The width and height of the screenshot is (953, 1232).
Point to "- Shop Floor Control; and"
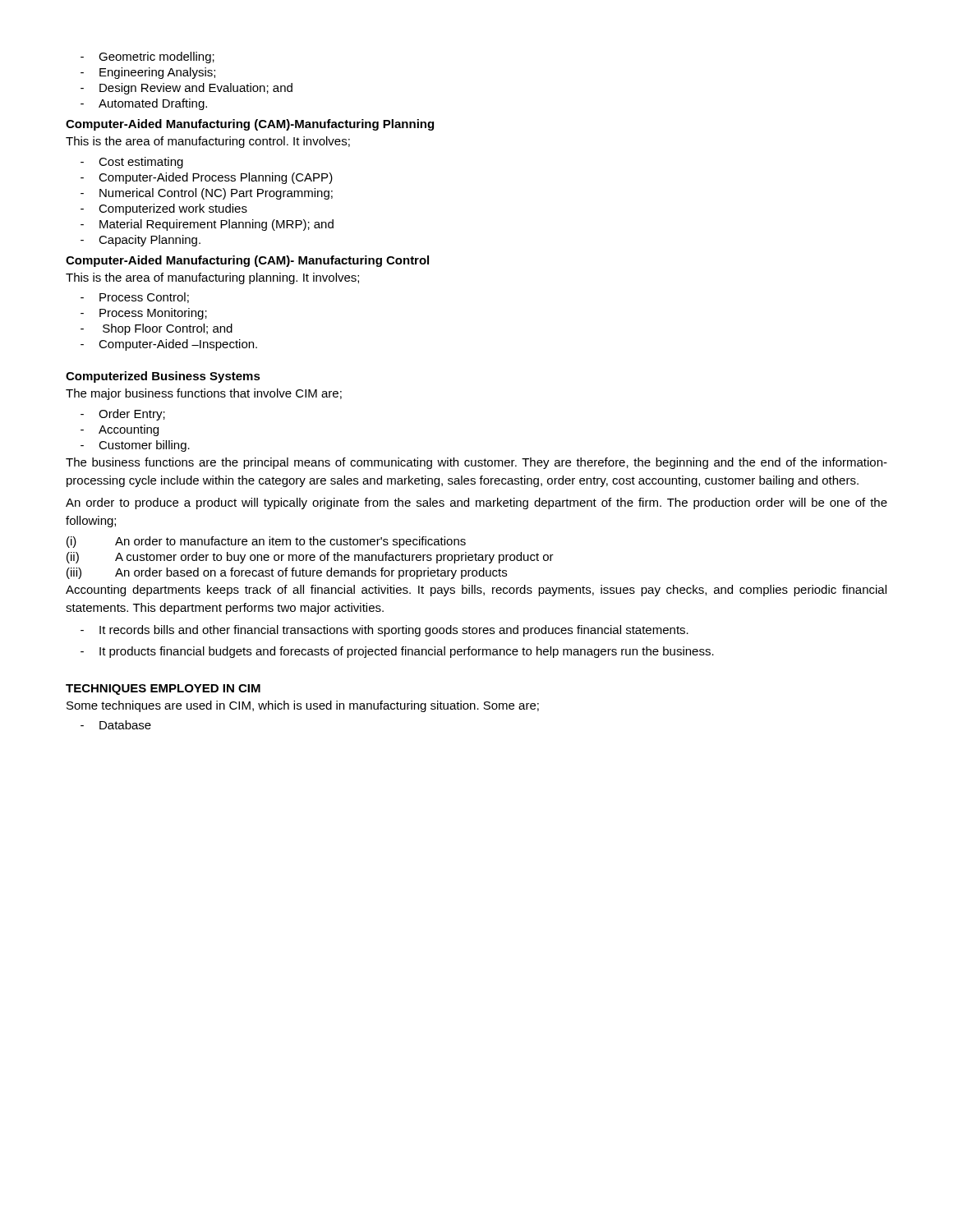(157, 329)
